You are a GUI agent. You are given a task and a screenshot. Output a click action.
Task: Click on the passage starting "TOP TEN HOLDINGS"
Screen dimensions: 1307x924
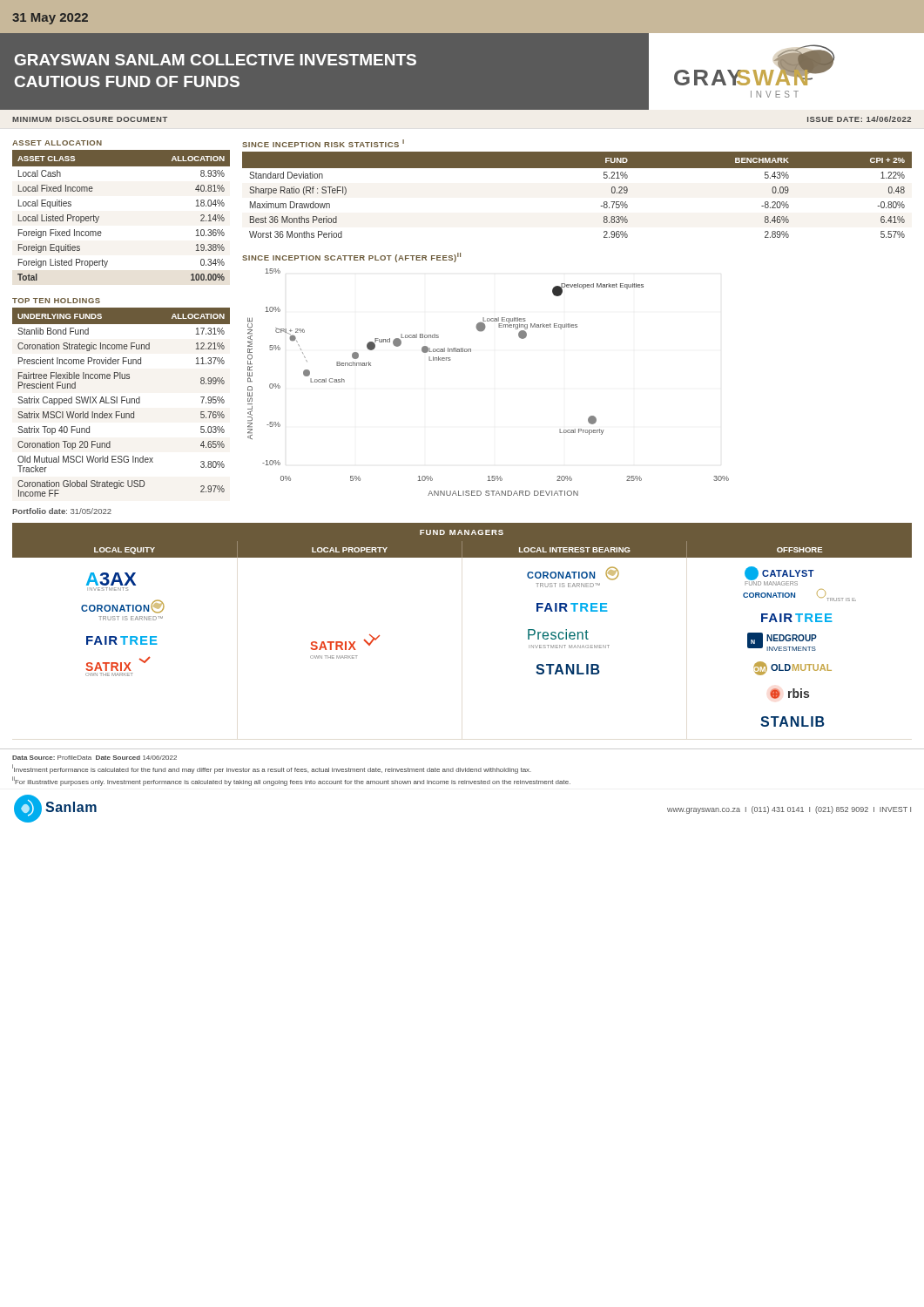pyautogui.click(x=56, y=300)
